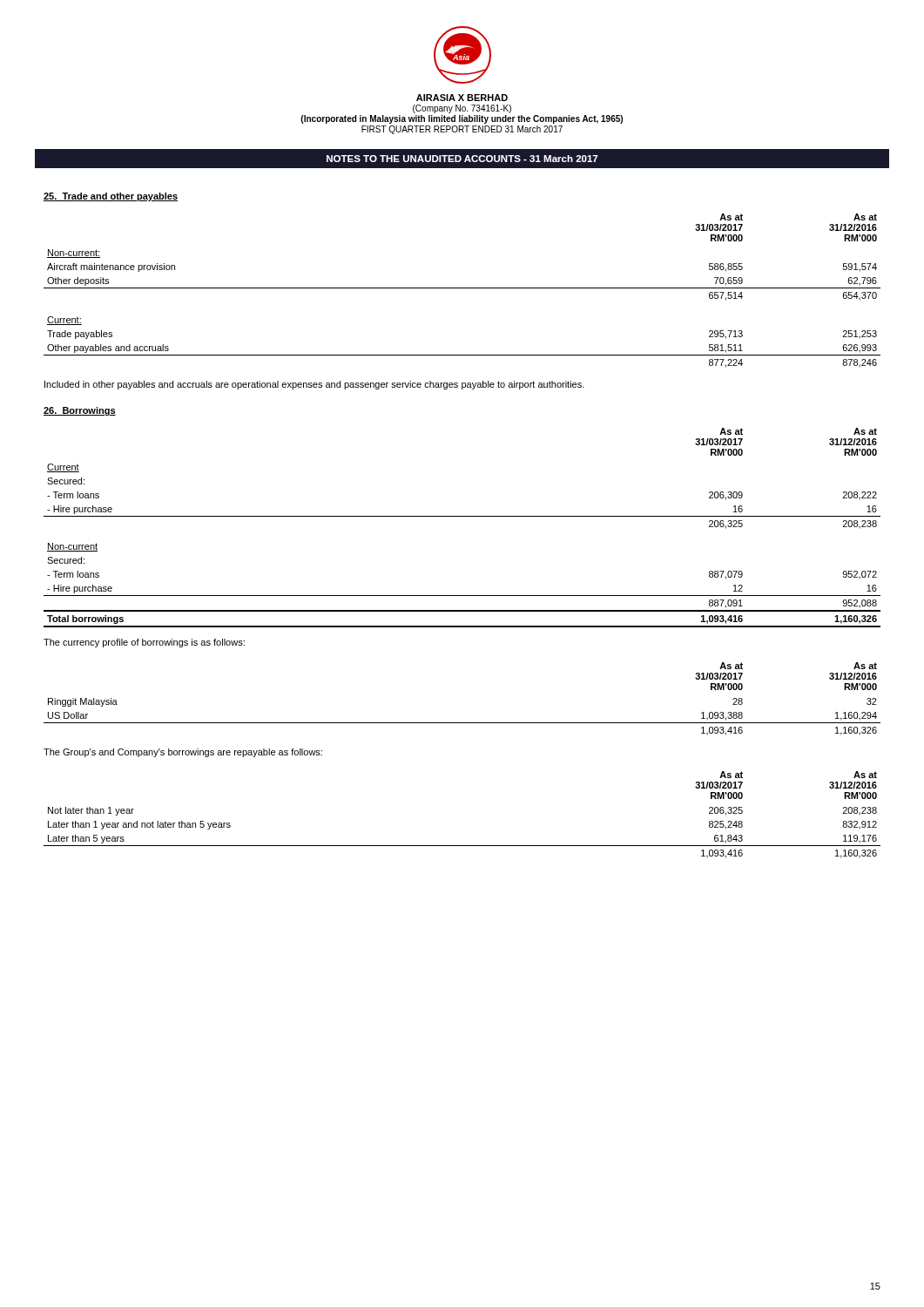Image resolution: width=924 pixels, height=1307 pixels.
Task: Select the logo
Action: point(462,56)
